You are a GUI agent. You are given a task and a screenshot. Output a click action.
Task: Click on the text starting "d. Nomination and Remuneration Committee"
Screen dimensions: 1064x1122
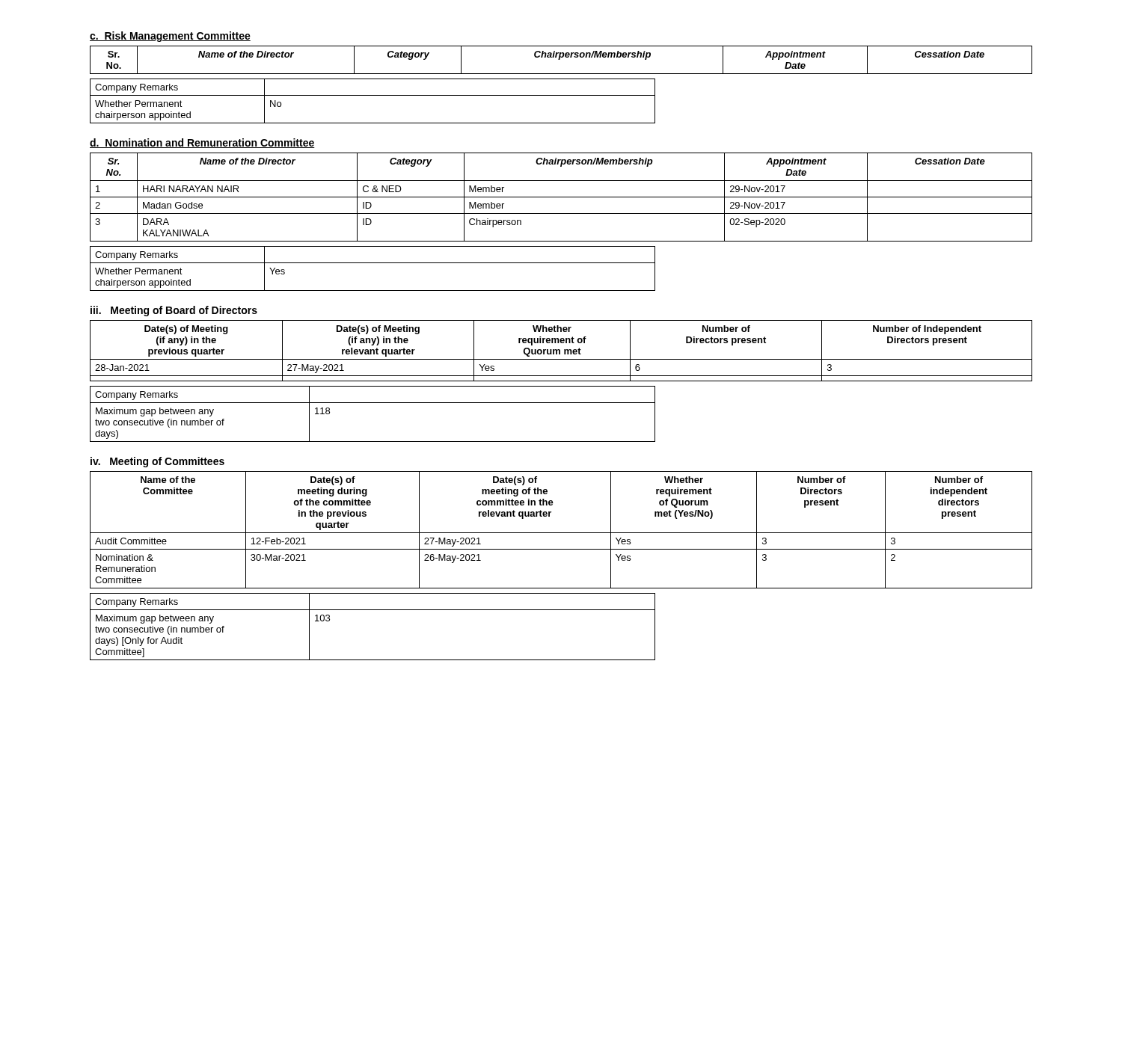[x=202, y=143]
